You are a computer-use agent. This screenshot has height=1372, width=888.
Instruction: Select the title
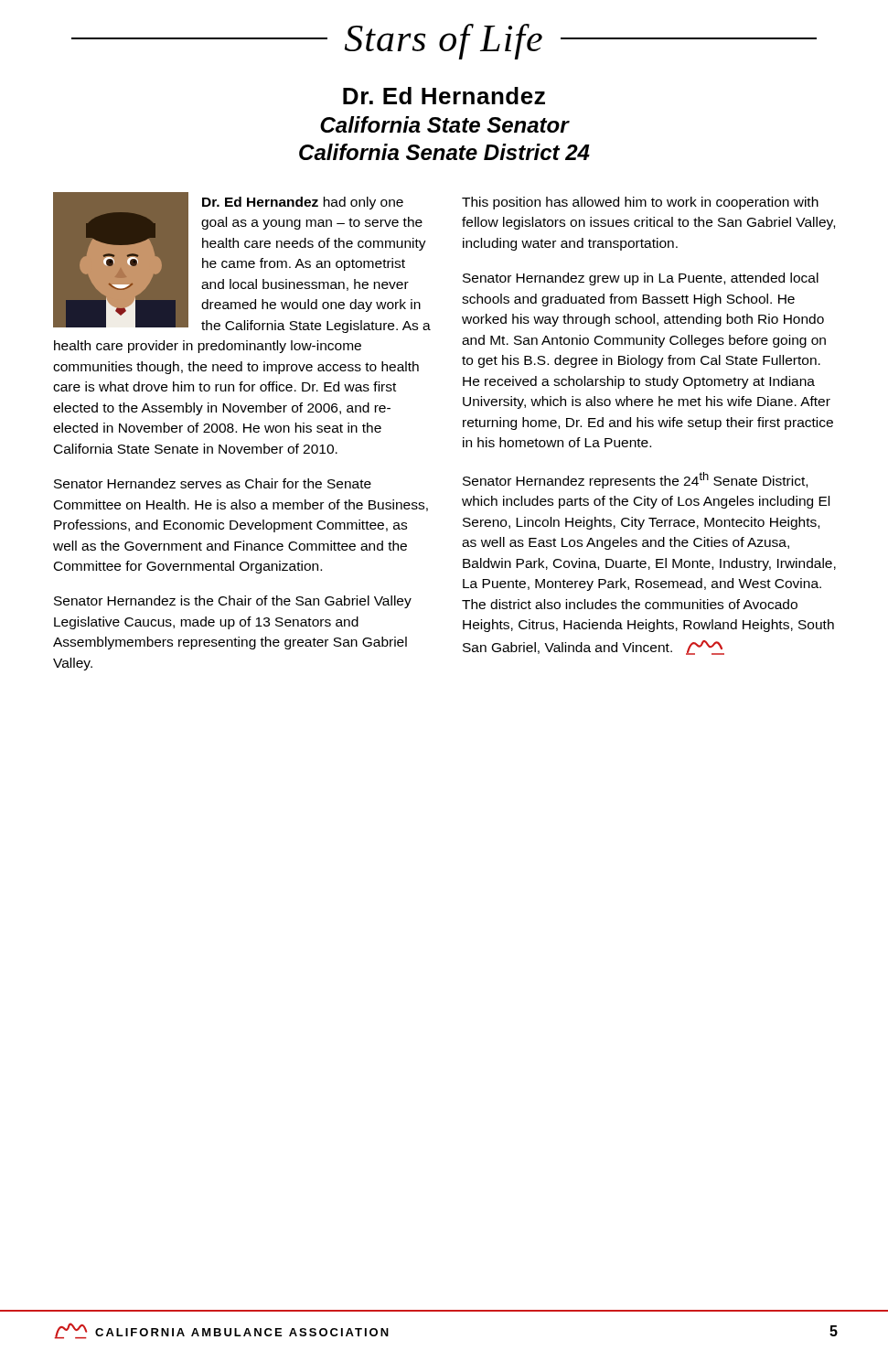[444, 38]
